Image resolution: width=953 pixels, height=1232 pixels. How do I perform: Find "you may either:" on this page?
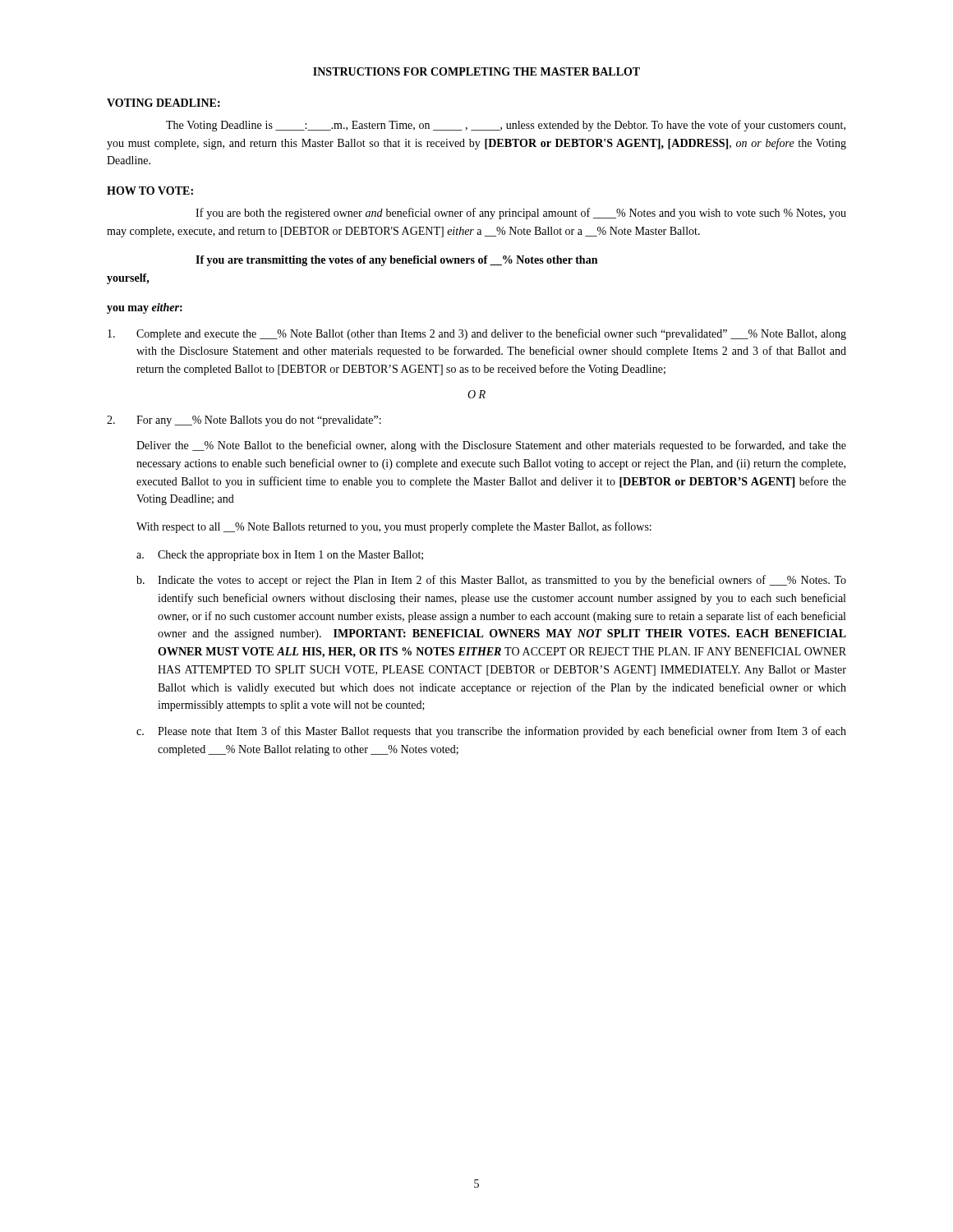[x=145, y=307]
